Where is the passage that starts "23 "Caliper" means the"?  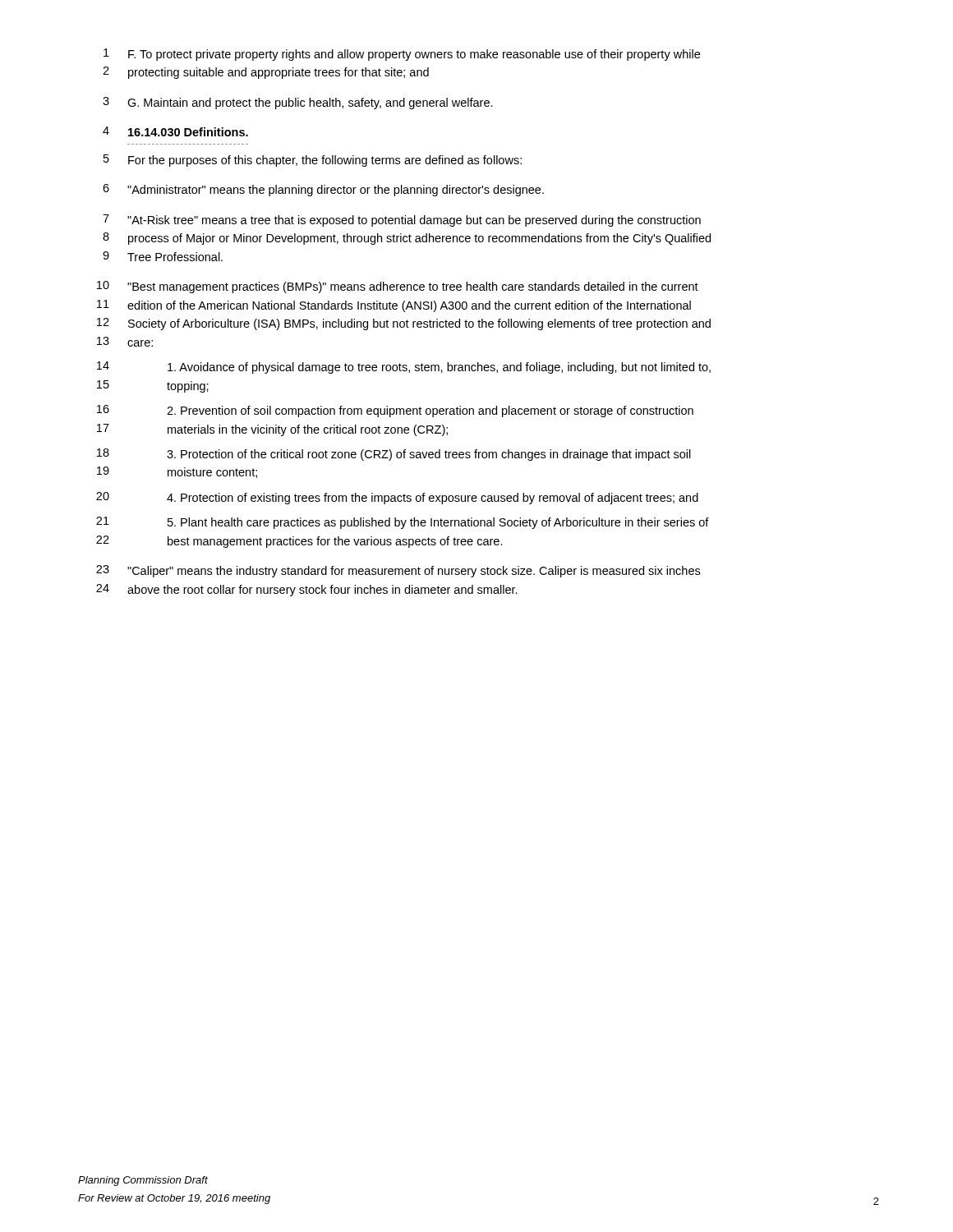[x=479, y=581]
